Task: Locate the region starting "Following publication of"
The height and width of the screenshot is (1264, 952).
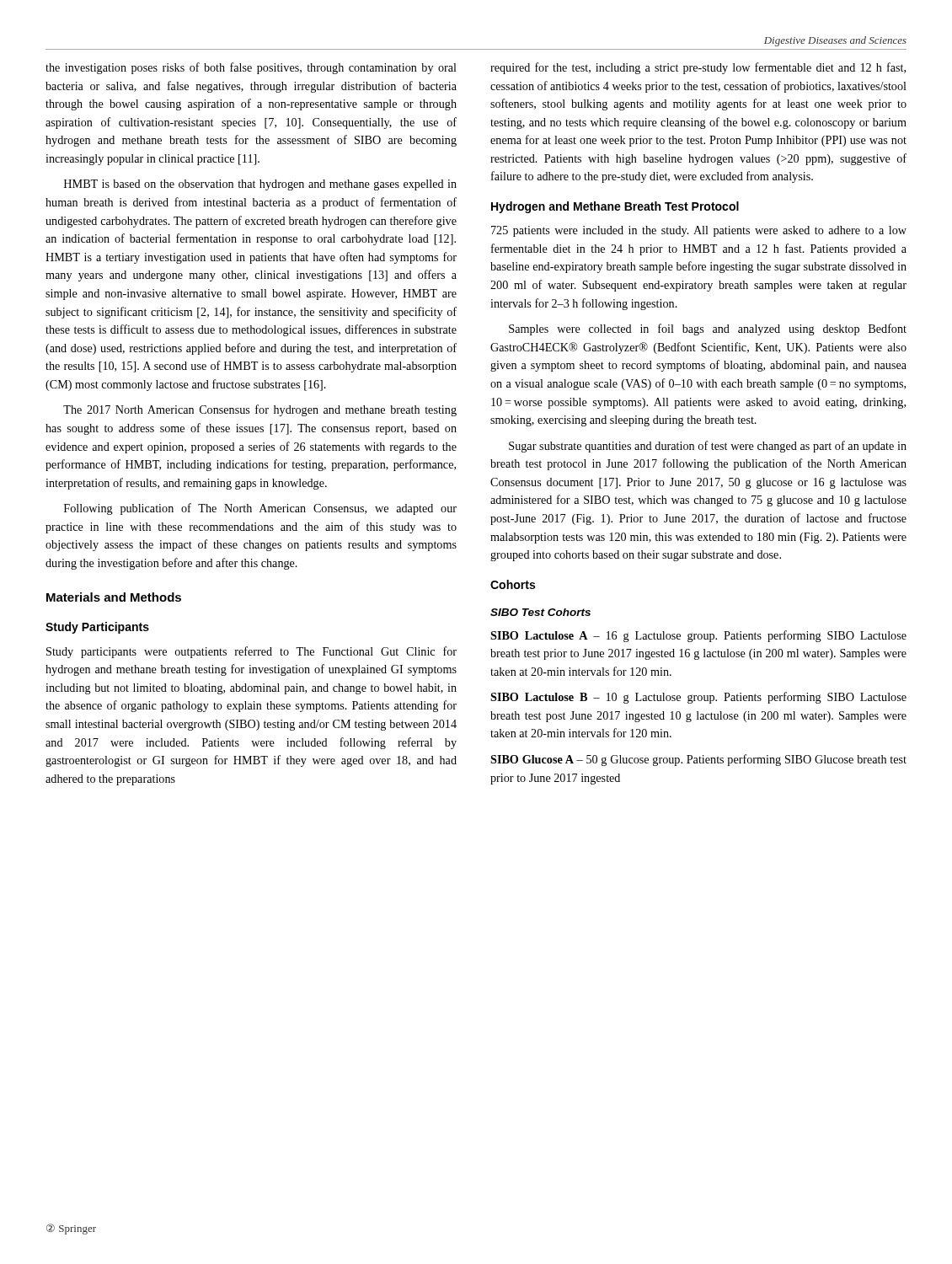Action: pos(251,536)
